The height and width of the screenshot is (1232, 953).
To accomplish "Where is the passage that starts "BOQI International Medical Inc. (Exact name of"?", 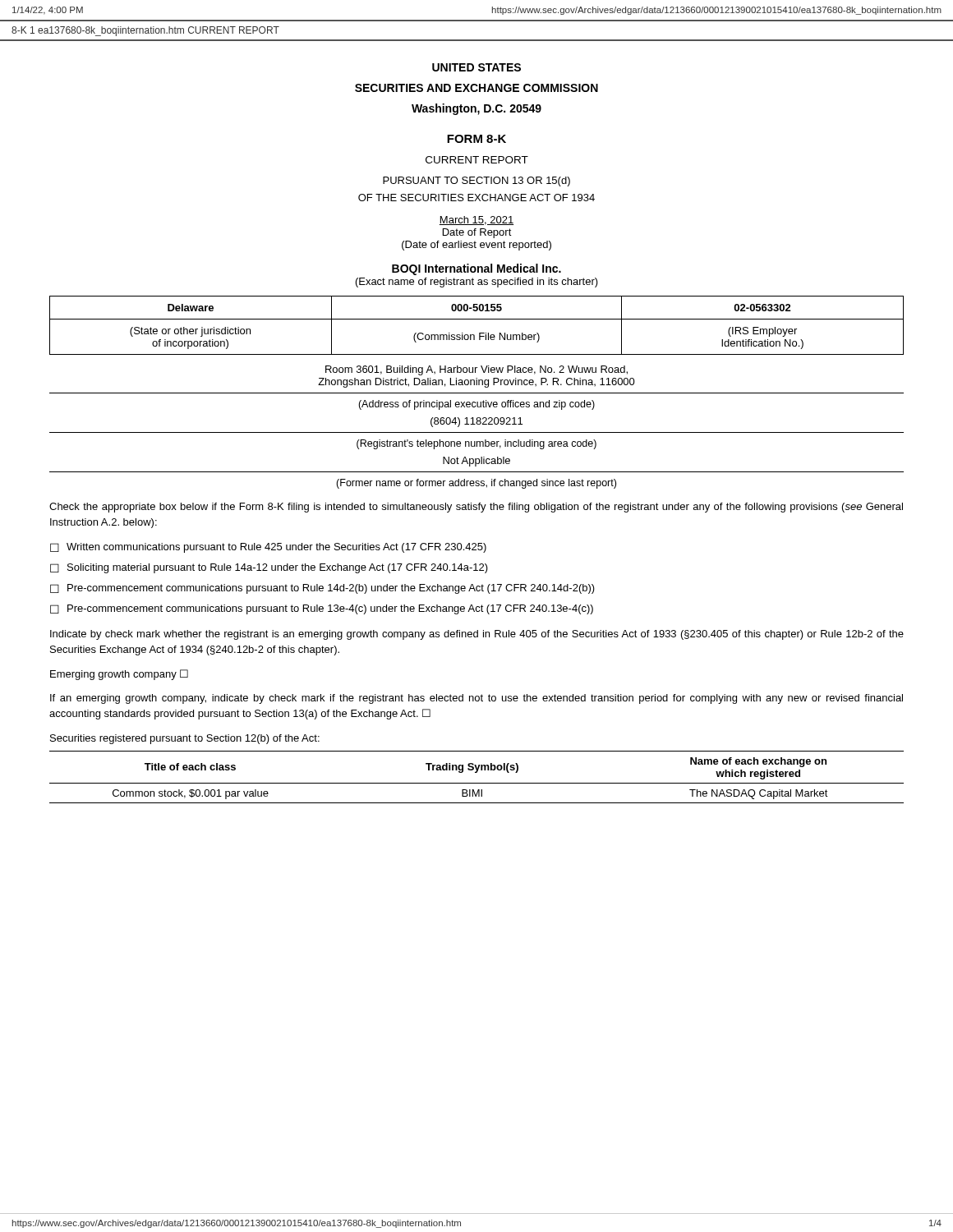I will click(476, 274).
